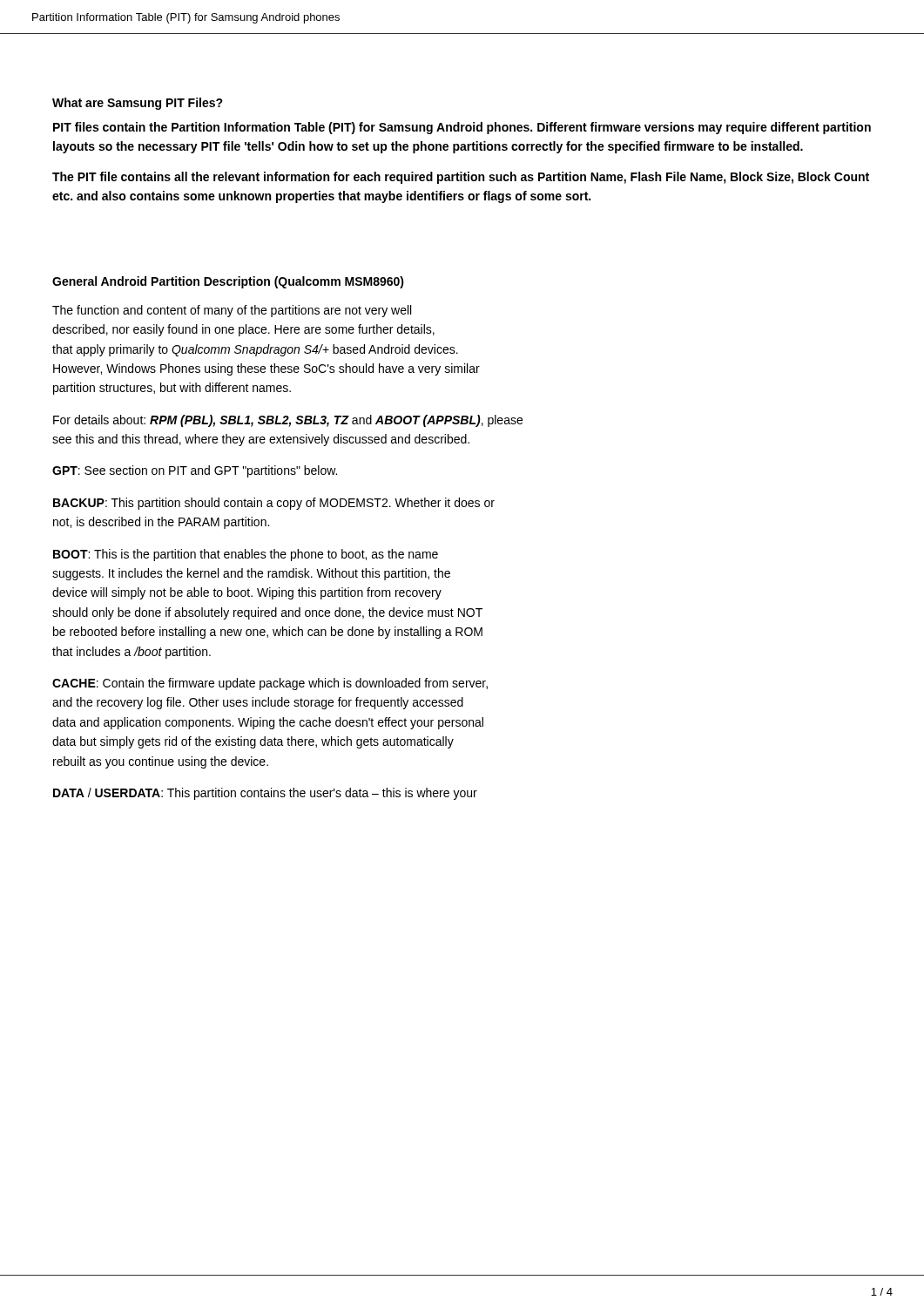Locate the block of text that opens with "The PIT file contains"

[x=461, y=187]
